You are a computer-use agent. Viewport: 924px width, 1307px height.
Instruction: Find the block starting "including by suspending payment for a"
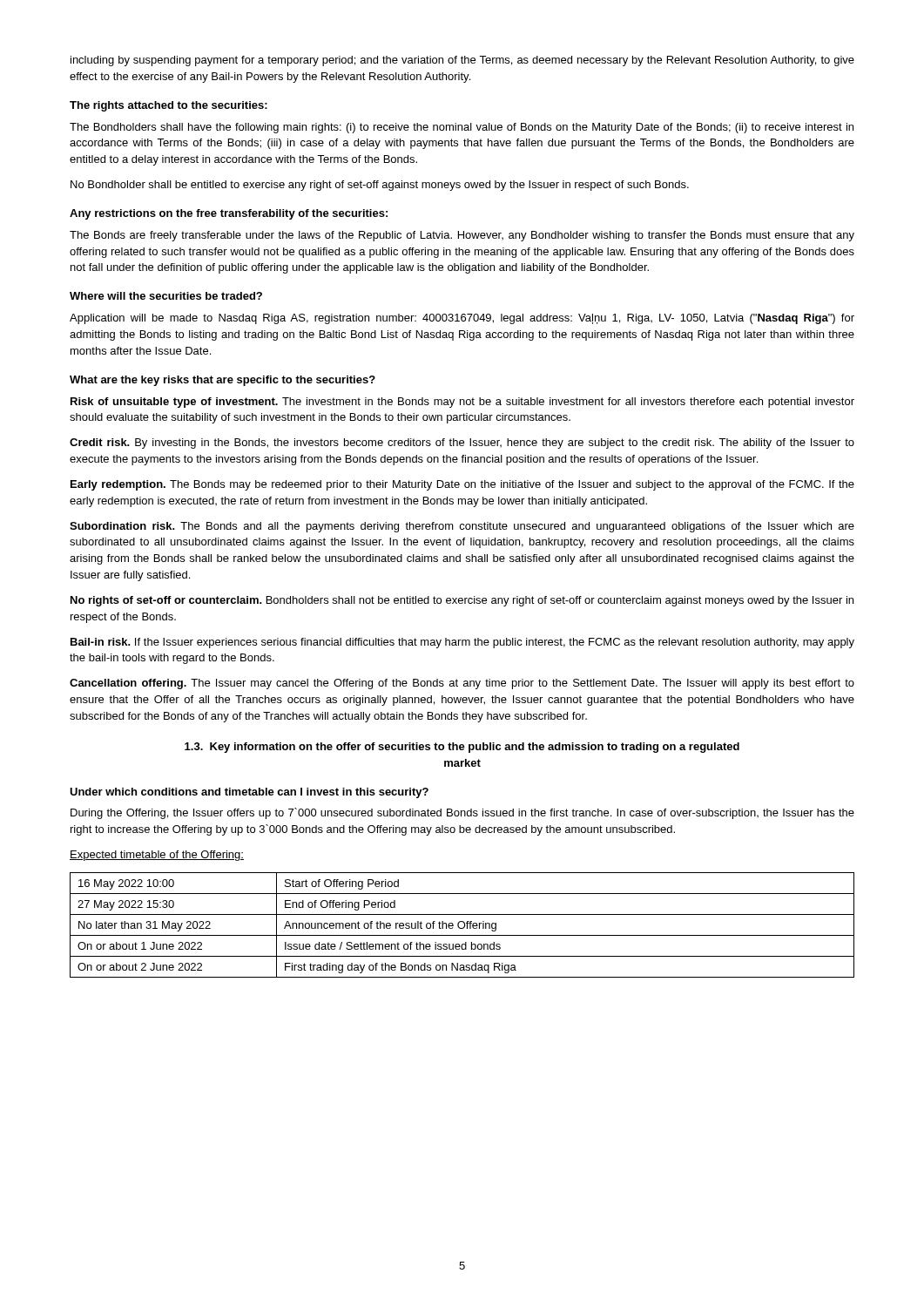tap(462, 69)
